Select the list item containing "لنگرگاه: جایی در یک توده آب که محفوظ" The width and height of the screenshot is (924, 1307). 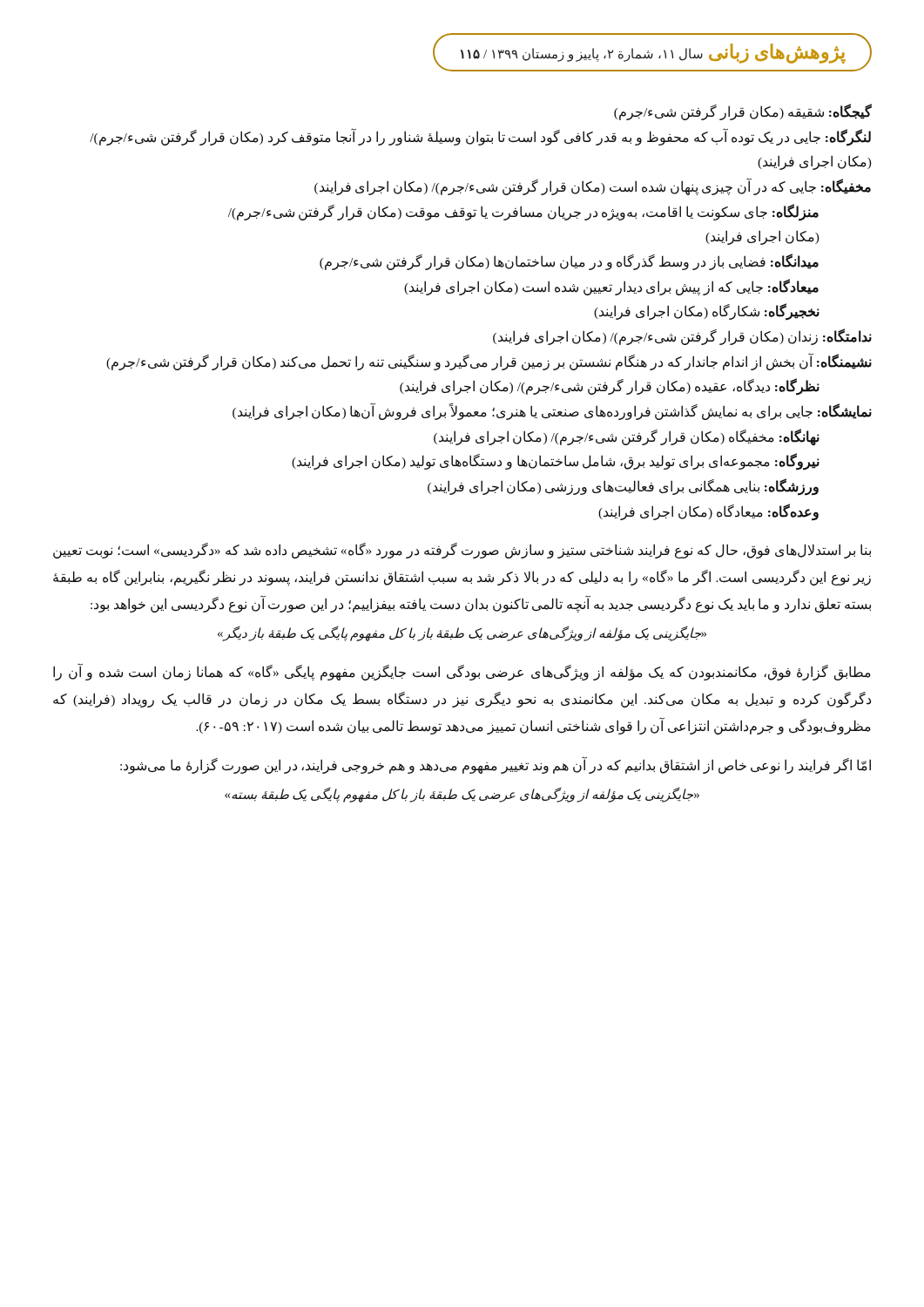(481, 149)
